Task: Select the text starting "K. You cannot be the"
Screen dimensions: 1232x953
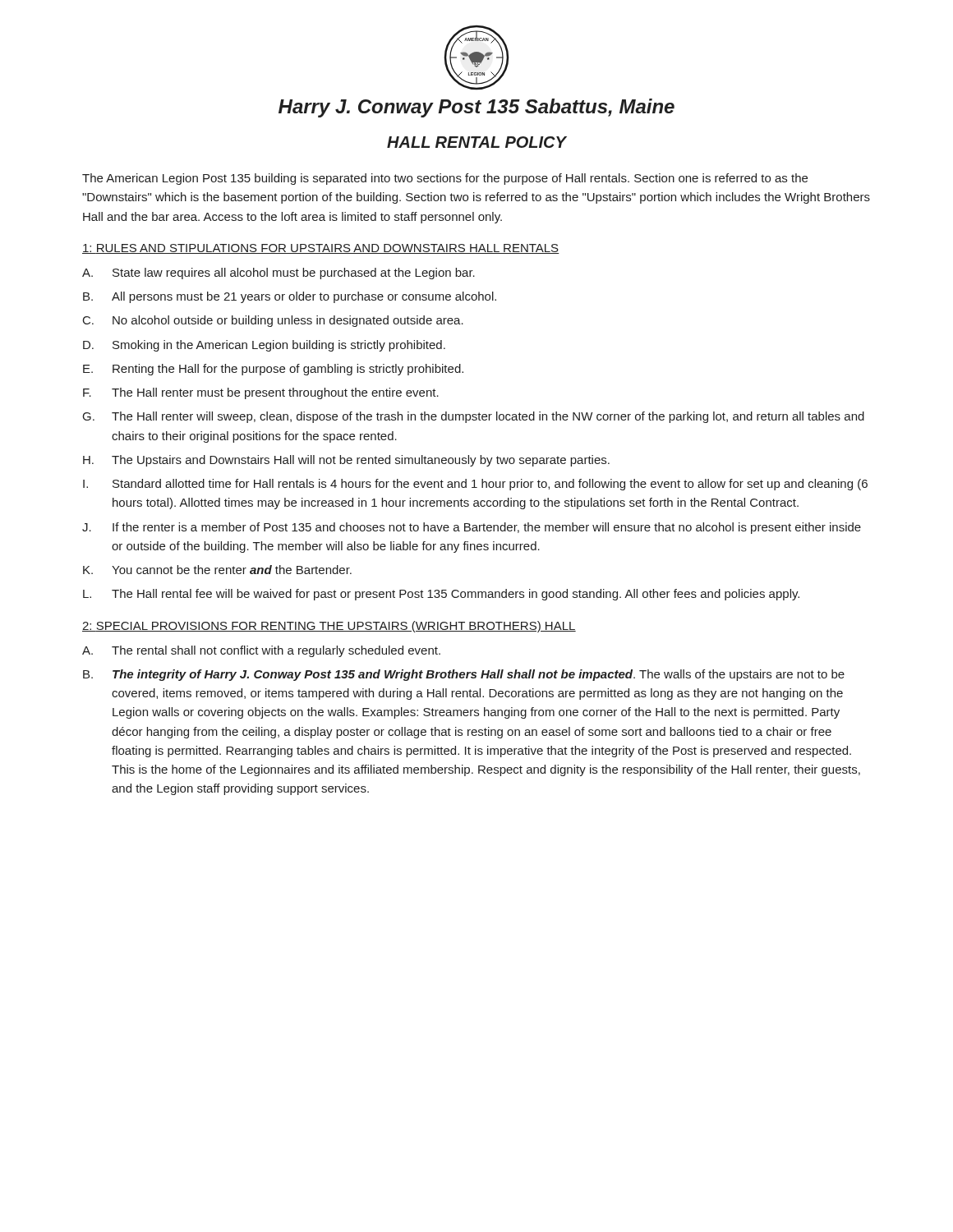Action: pos(217,570)
